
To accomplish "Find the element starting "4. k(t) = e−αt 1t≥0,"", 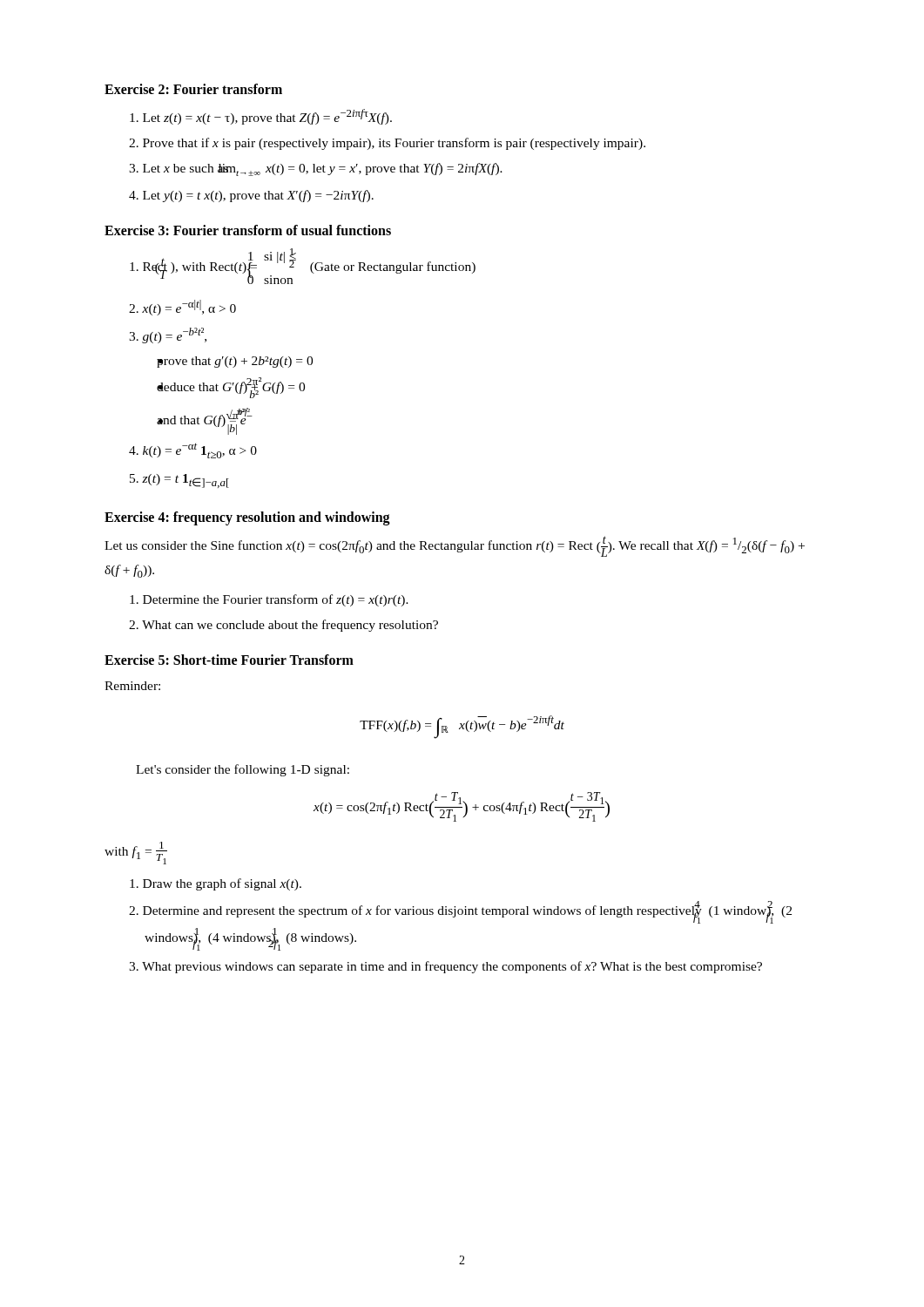I will (193, 450).
